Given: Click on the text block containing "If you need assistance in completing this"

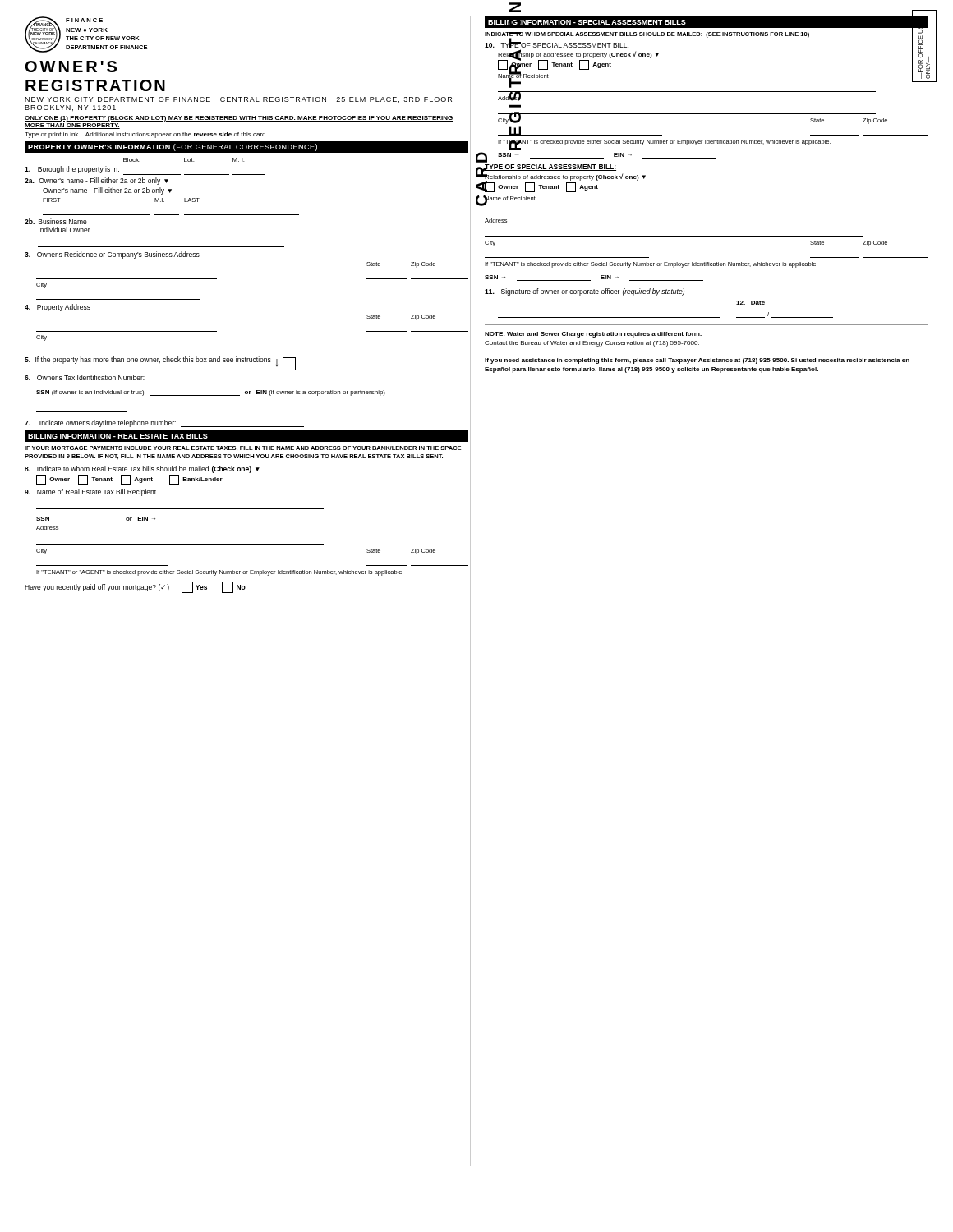Looking at the screenshot, I should pyautogui.click(x=697, y=365).
